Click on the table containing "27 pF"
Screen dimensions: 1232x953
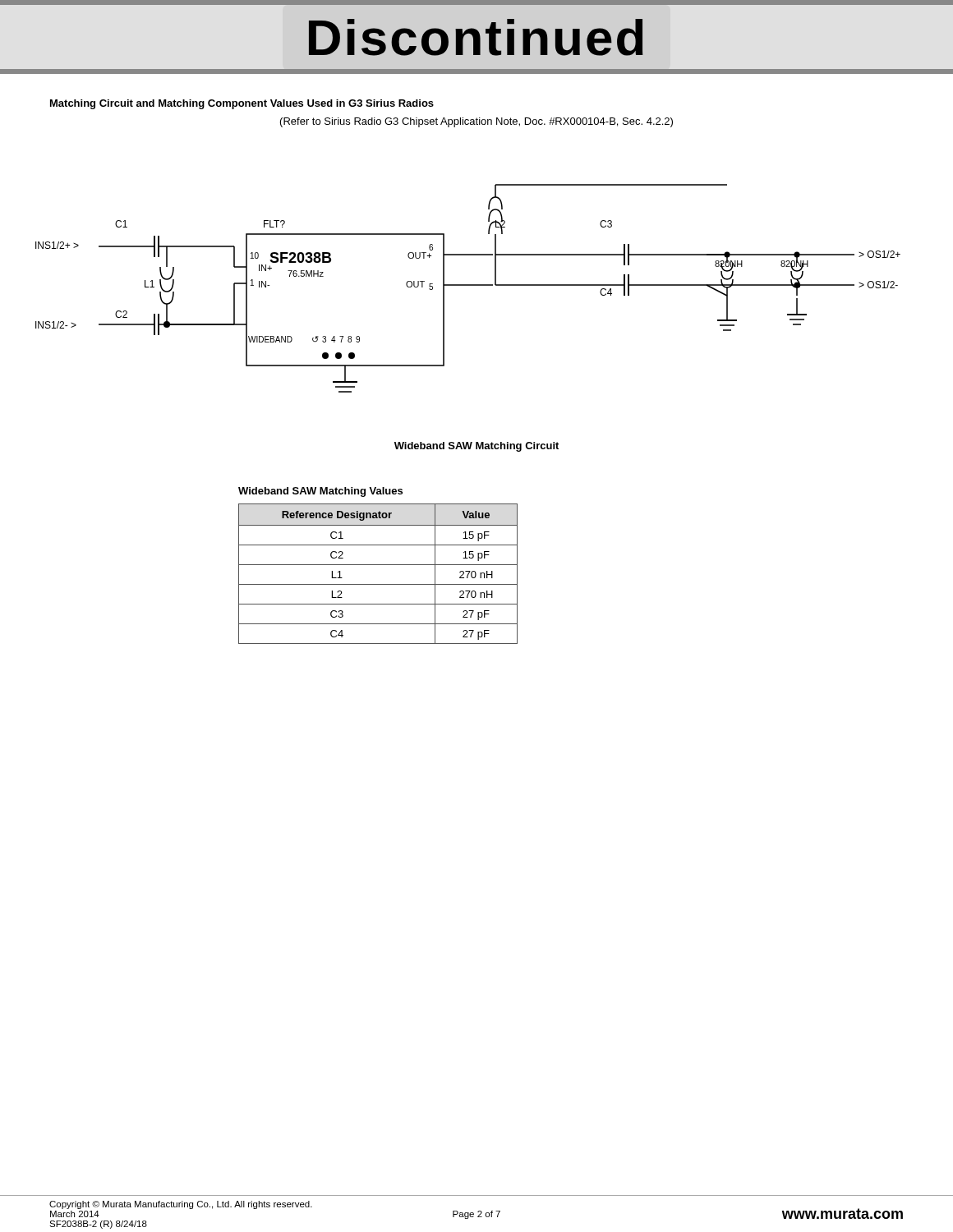[378, 574]
